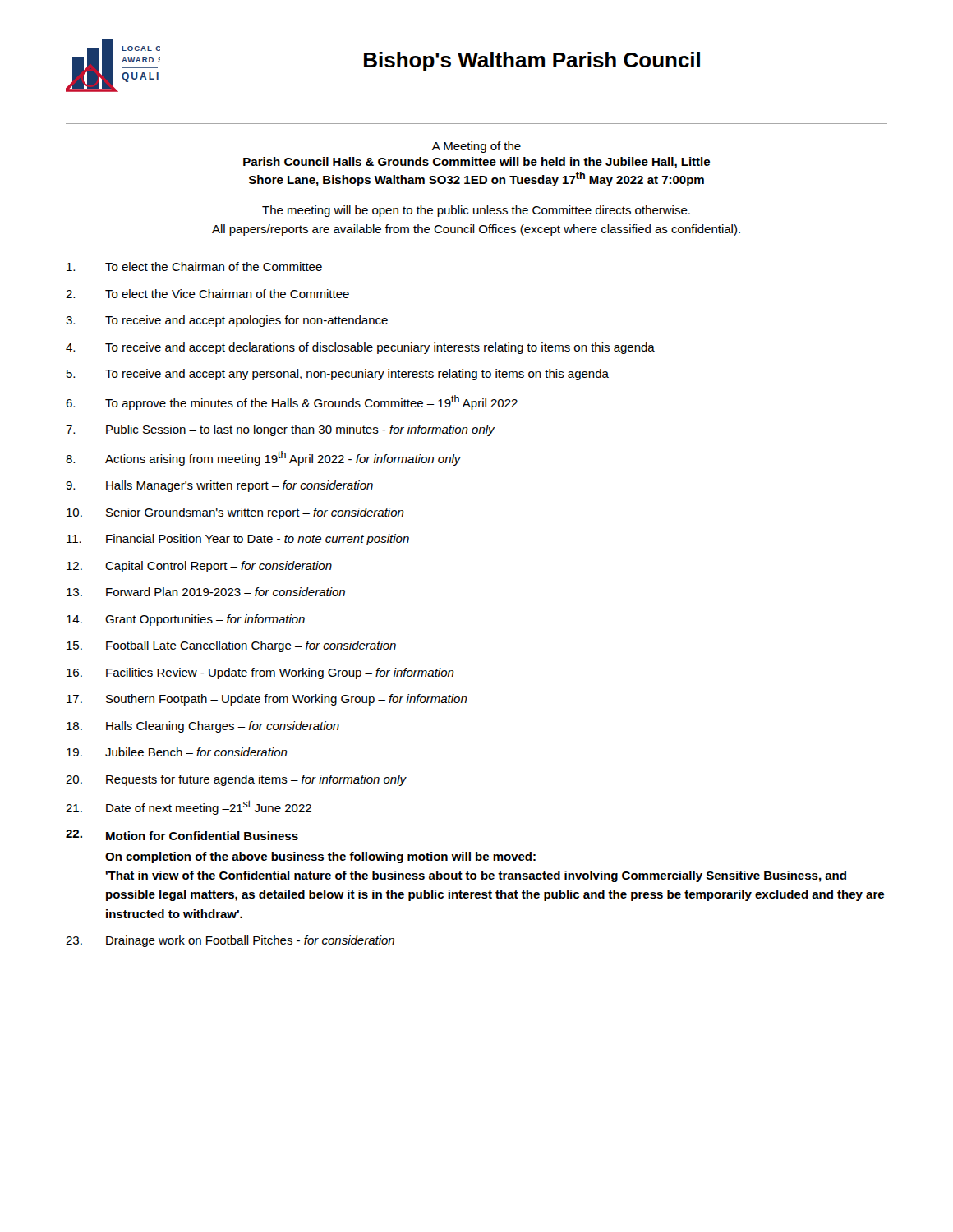Click on the list item that says "12. Capital Control Report – for consideration"
This screenshot has width=953, height=1232.
199,567
